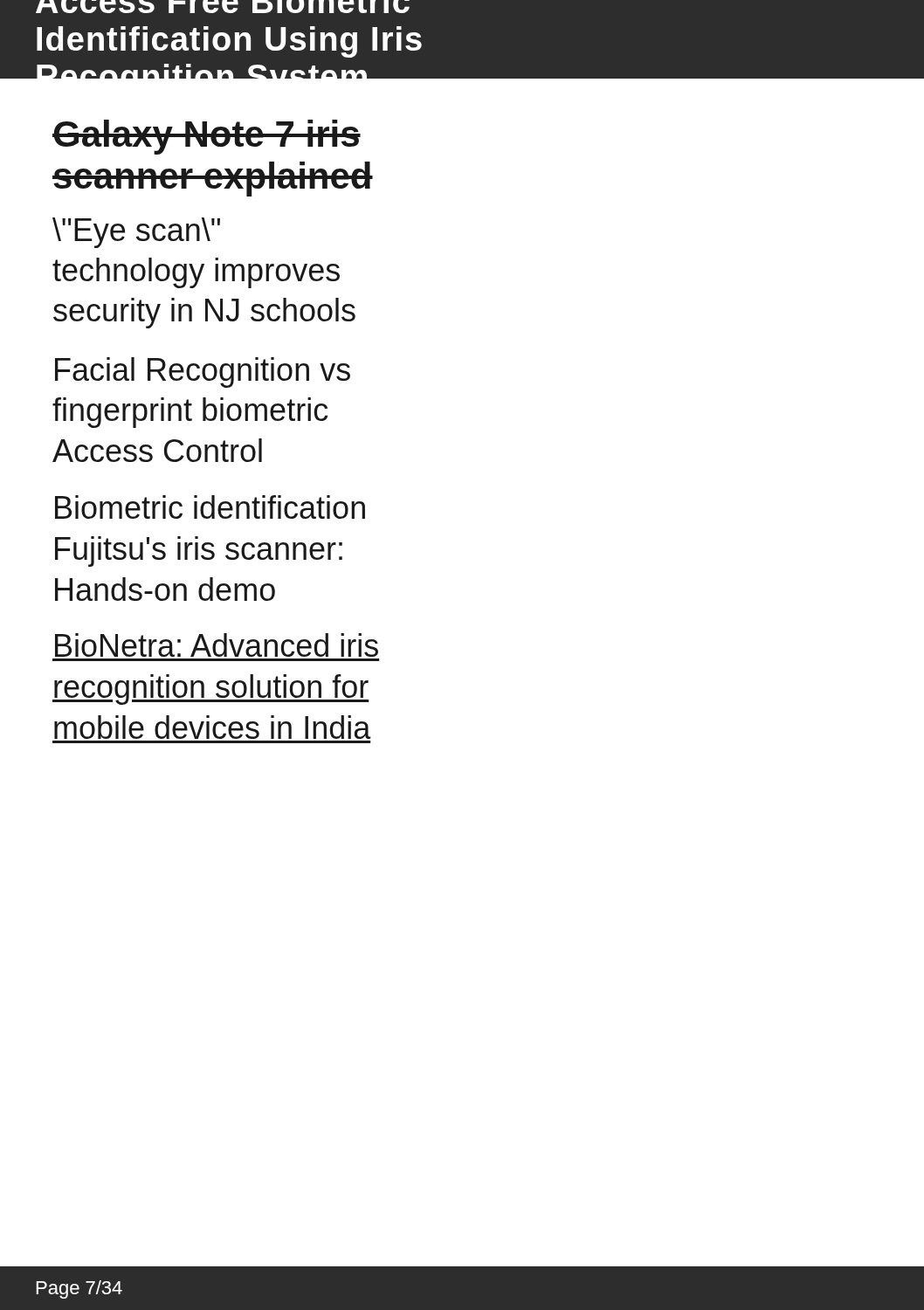Locate the element starting "Galaxy Note 7 iris"
The width and height of the screenshot is (924, 1310).
pos(207,137)
